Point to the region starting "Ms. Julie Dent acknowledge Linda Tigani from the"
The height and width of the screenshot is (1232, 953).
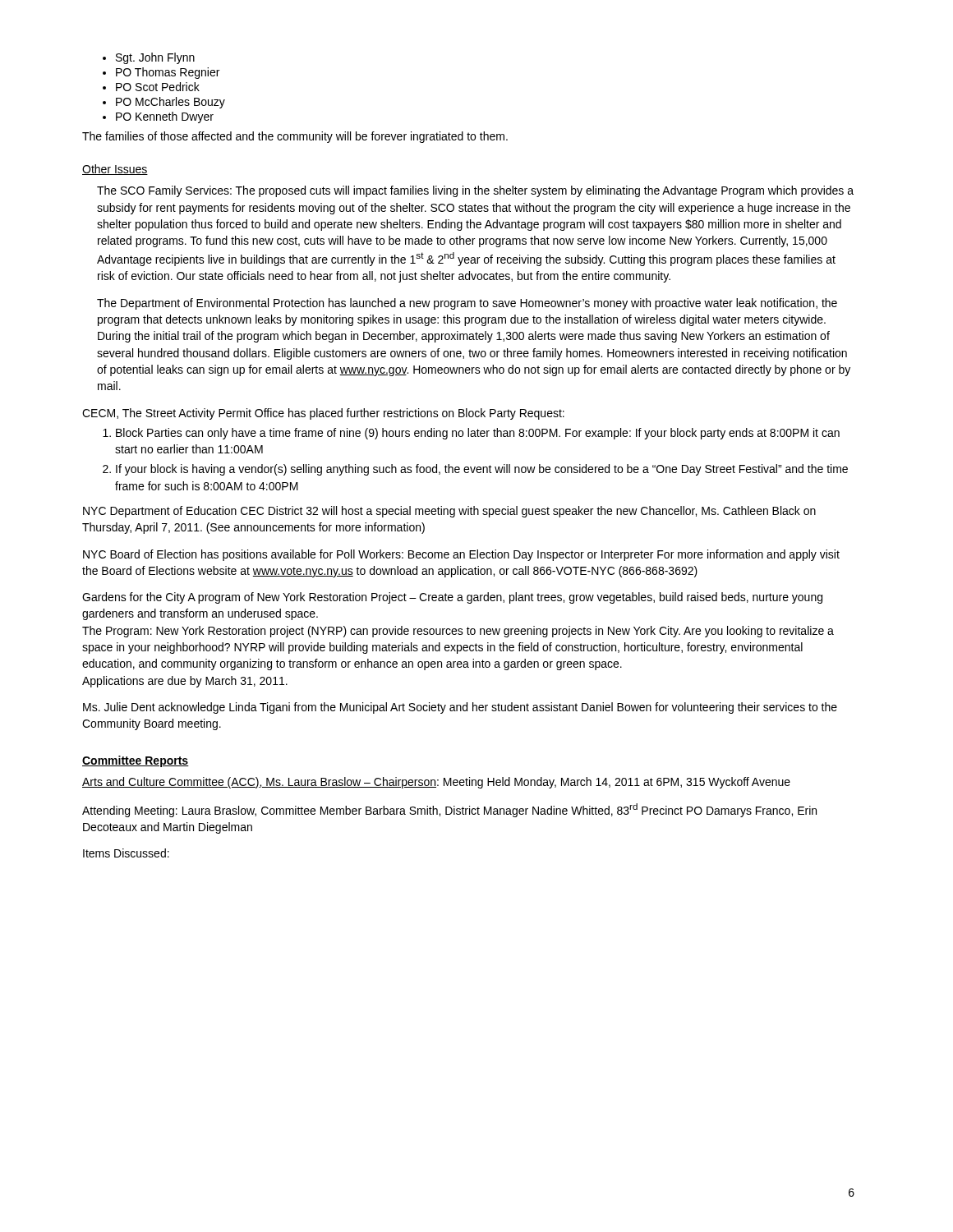460,715
